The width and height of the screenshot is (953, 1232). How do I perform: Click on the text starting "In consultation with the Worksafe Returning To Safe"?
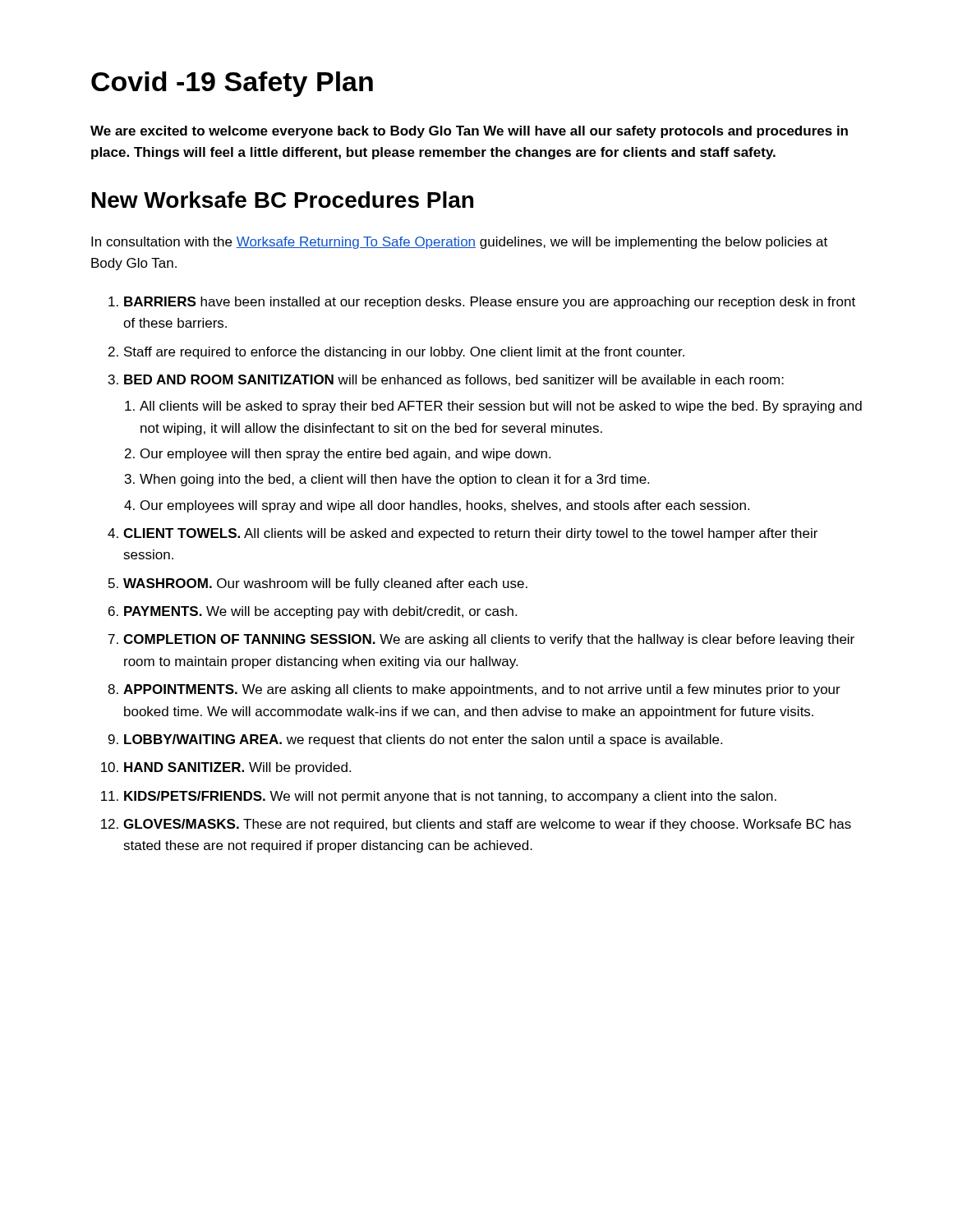coord(459,252)
